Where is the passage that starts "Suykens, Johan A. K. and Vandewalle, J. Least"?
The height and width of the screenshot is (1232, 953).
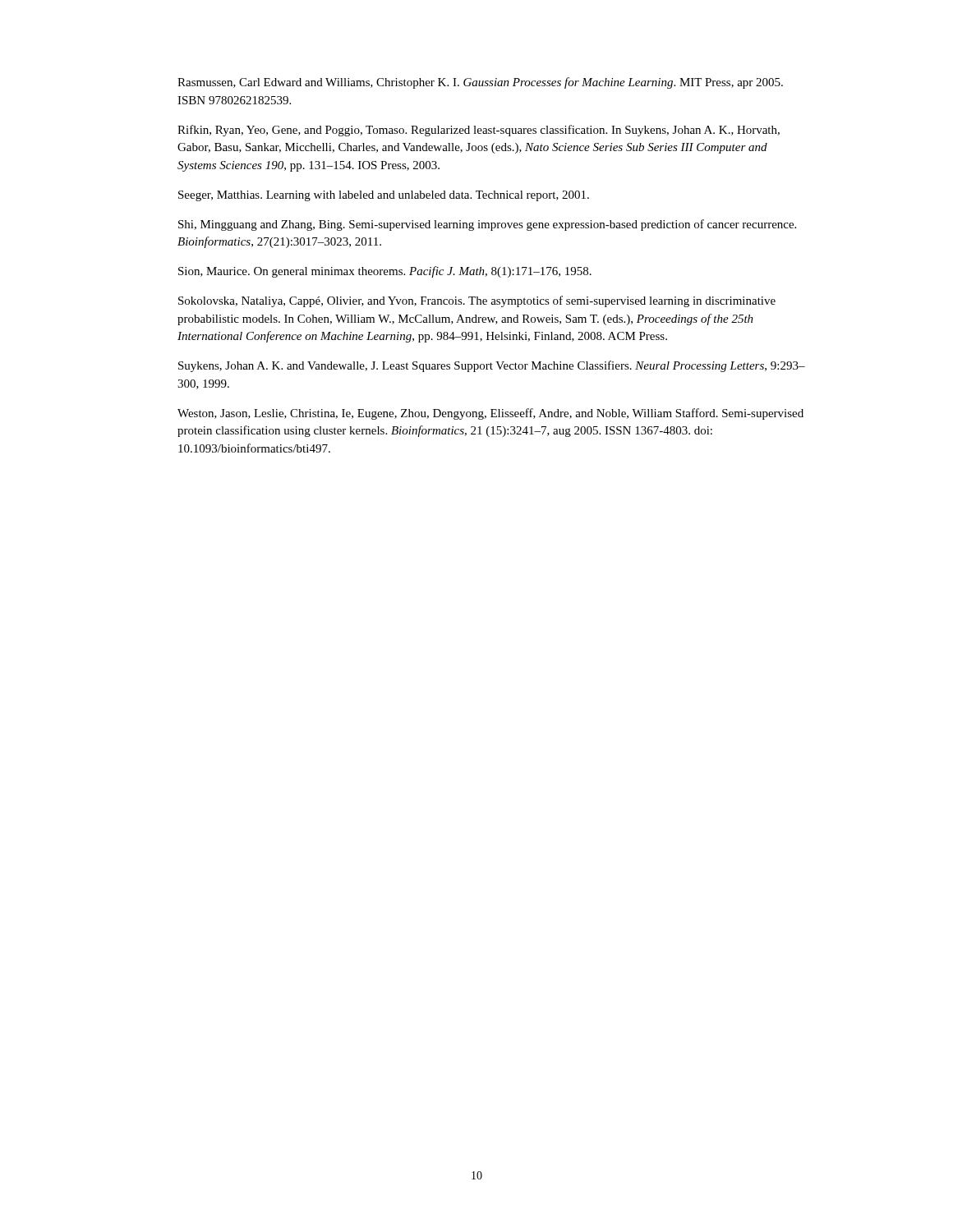tap(476, 375)
